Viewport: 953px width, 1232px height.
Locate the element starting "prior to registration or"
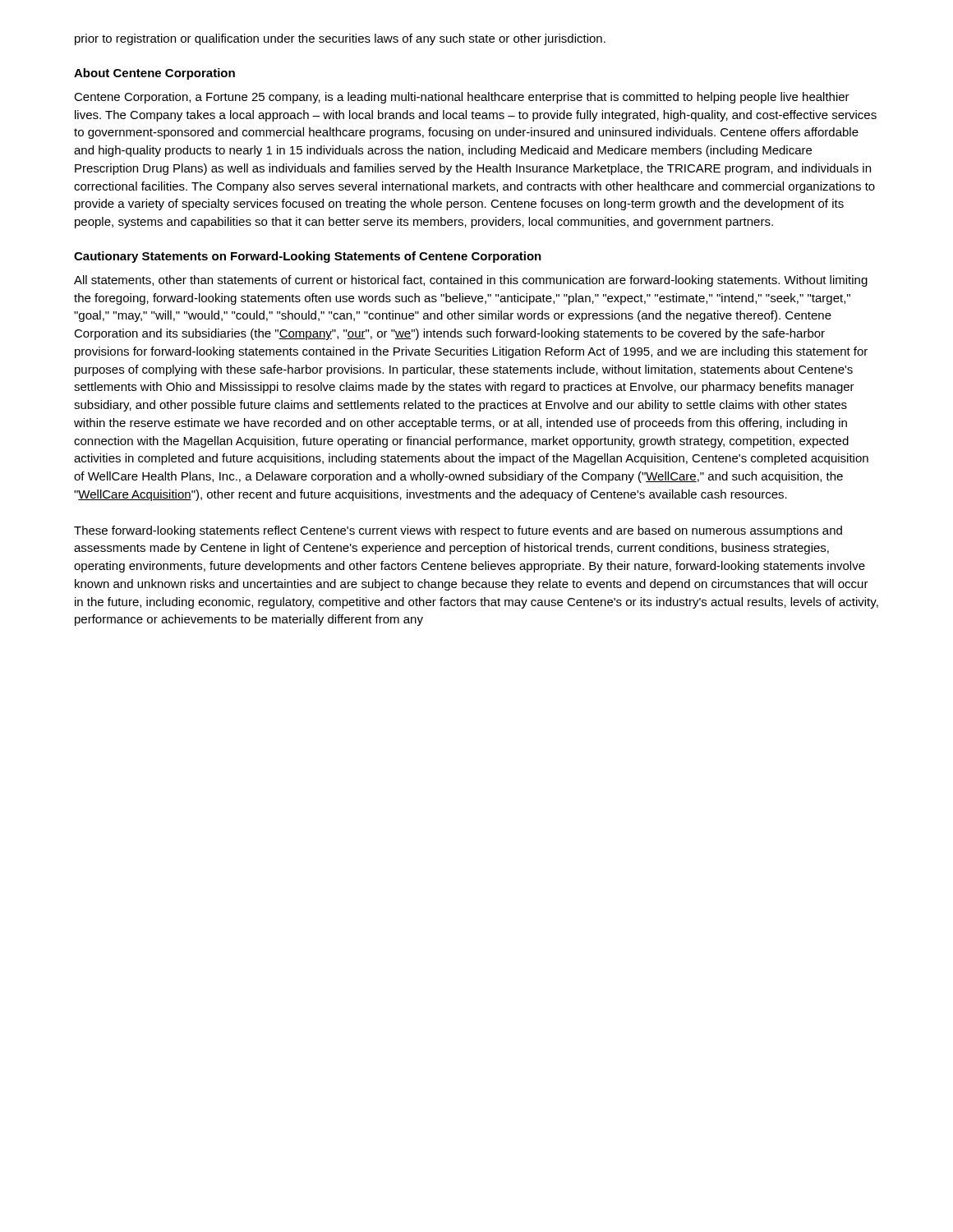click(340, 38)
